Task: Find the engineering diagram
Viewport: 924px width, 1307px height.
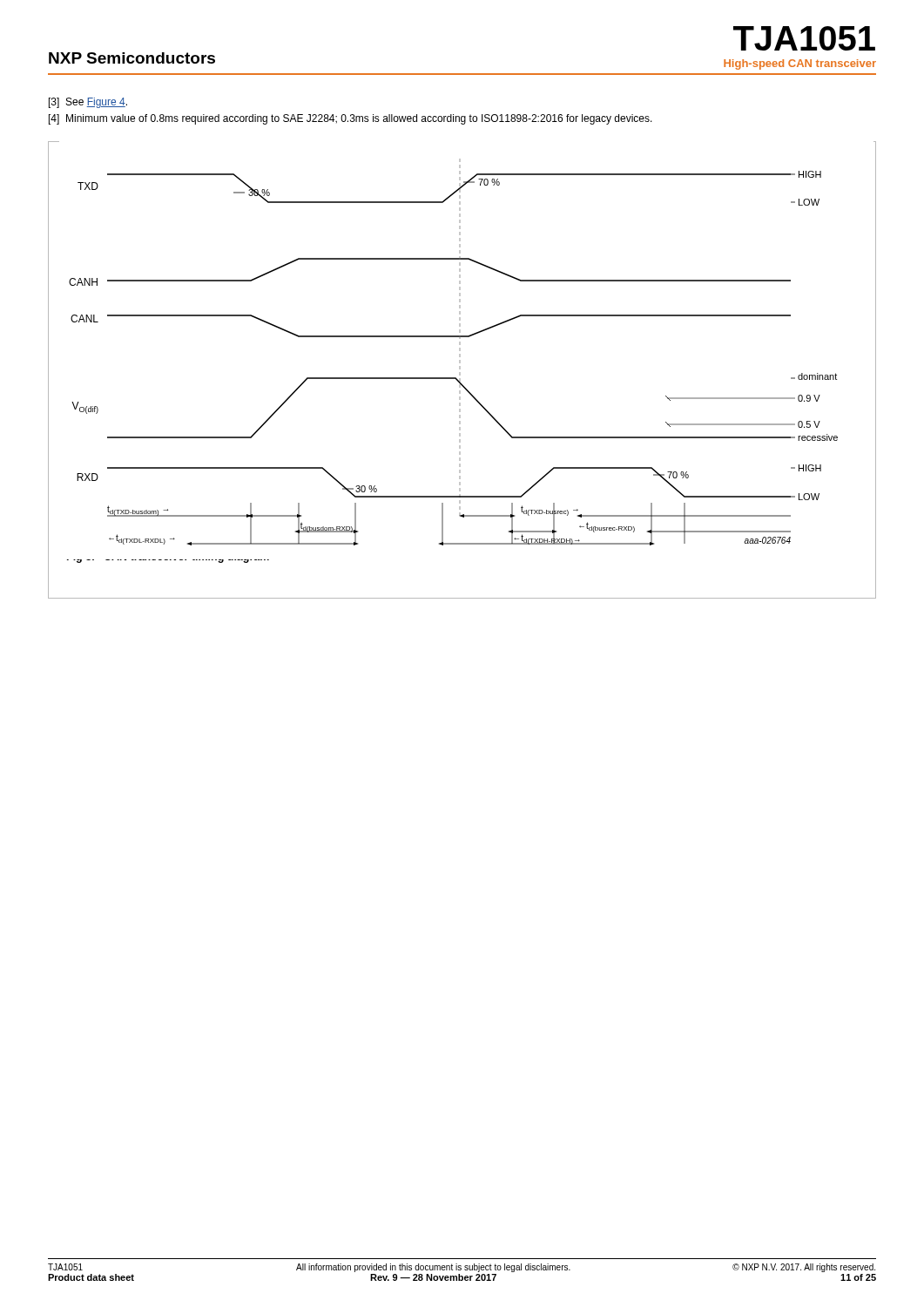Action: (462, 370)
